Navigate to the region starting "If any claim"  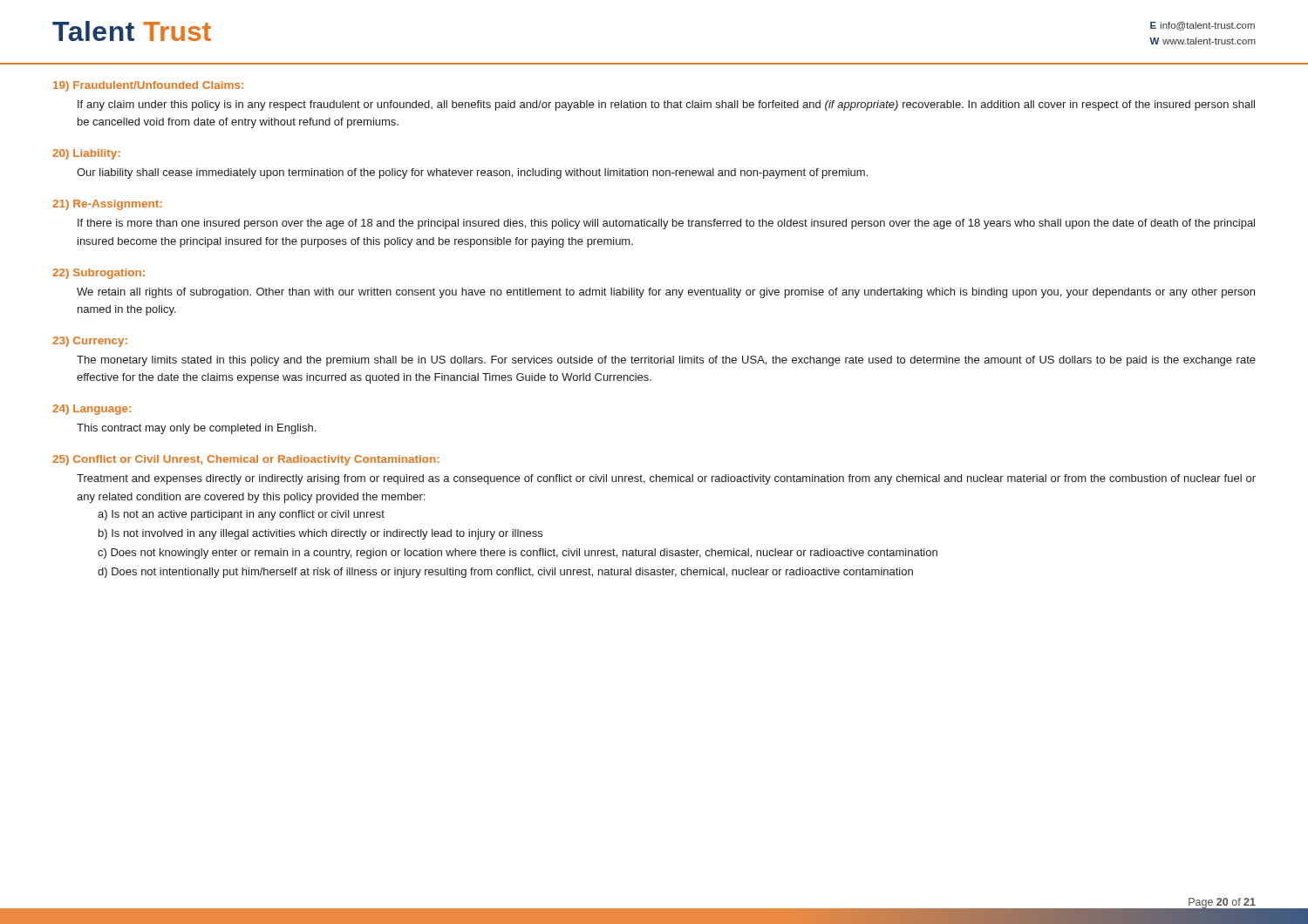pos(666,113)
